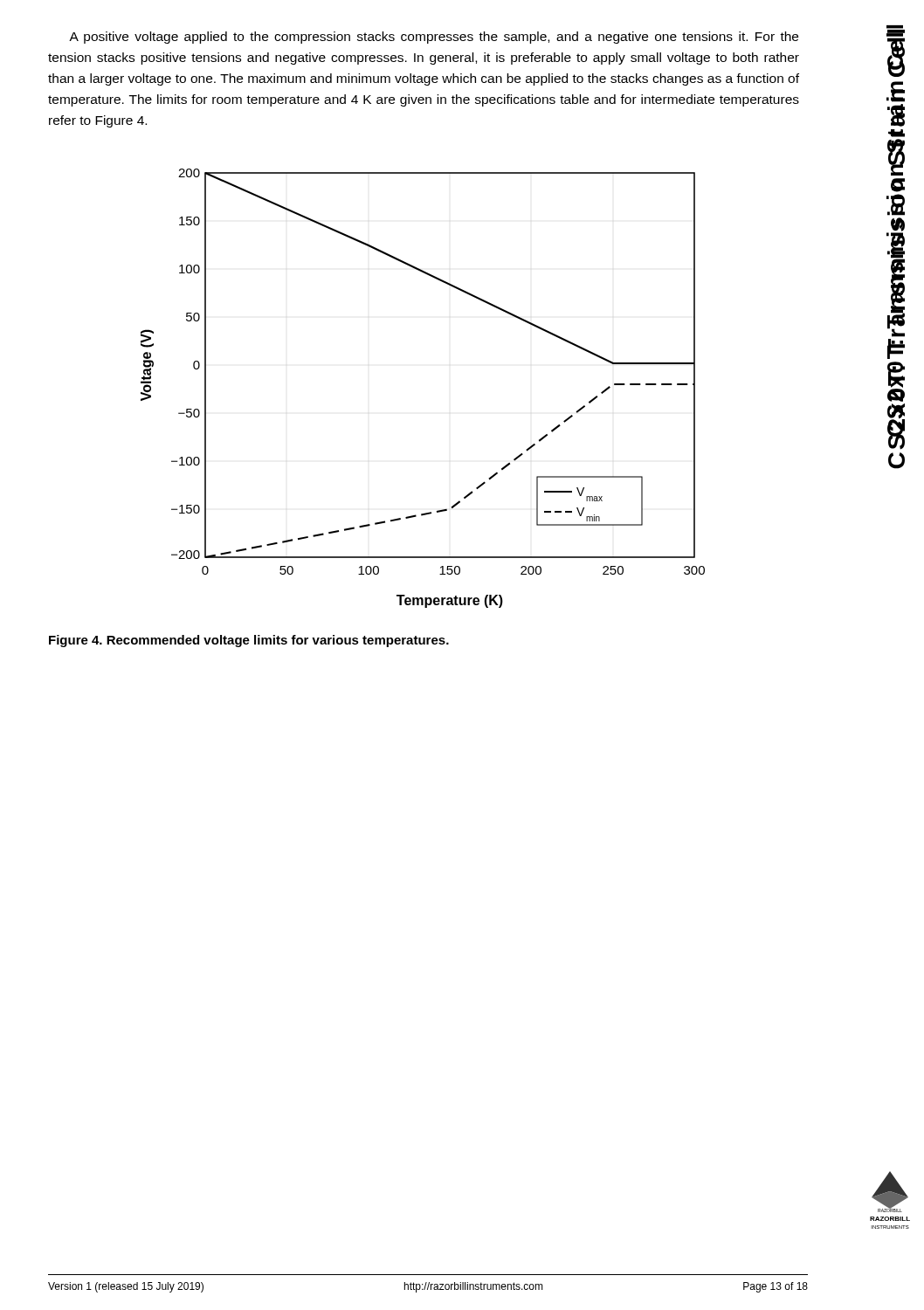
Task: Locate the region starting "Figure 4. Recommended voltage limits for"
Action: (249, 640)
